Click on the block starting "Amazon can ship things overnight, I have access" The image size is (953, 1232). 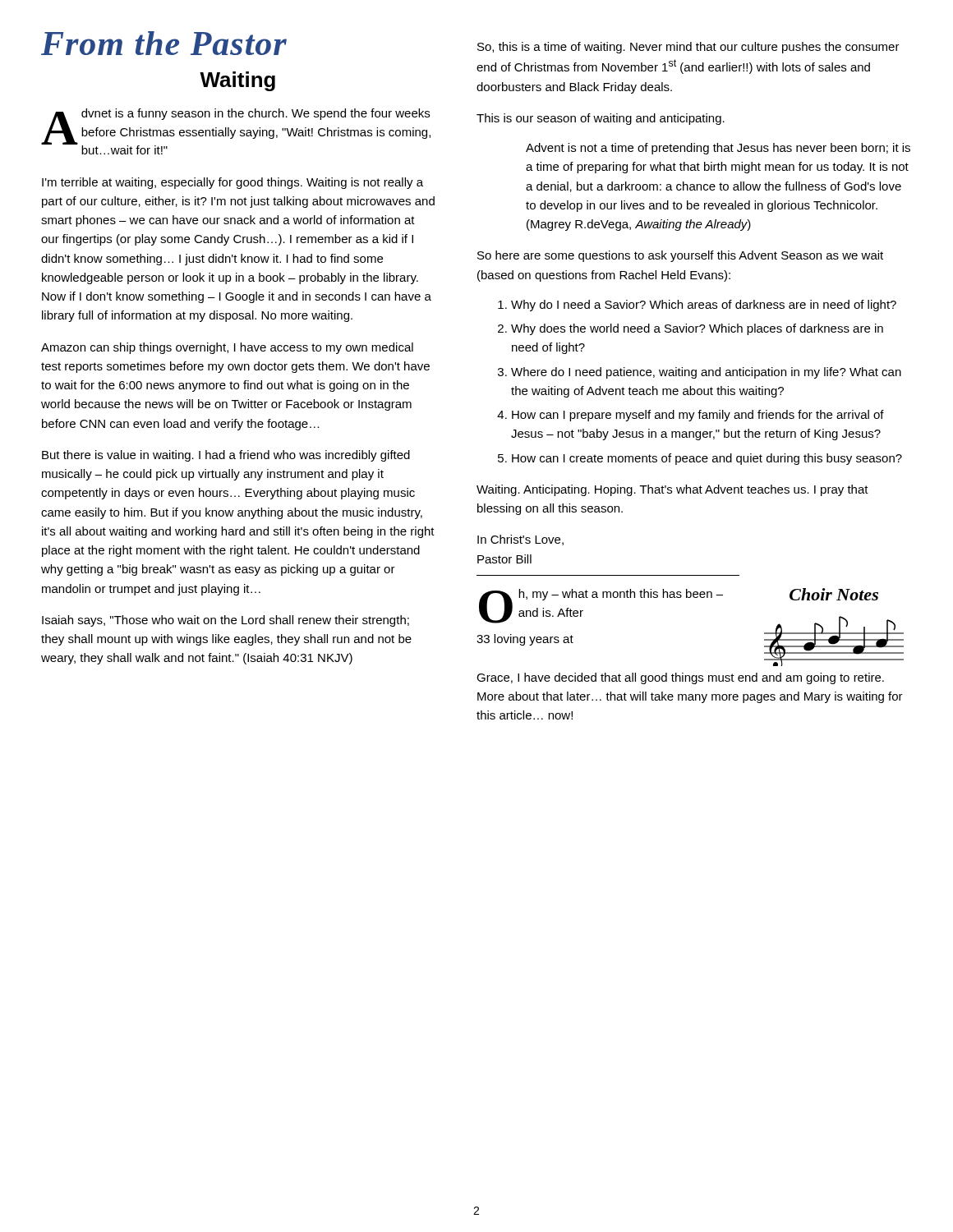pos(238,385)
